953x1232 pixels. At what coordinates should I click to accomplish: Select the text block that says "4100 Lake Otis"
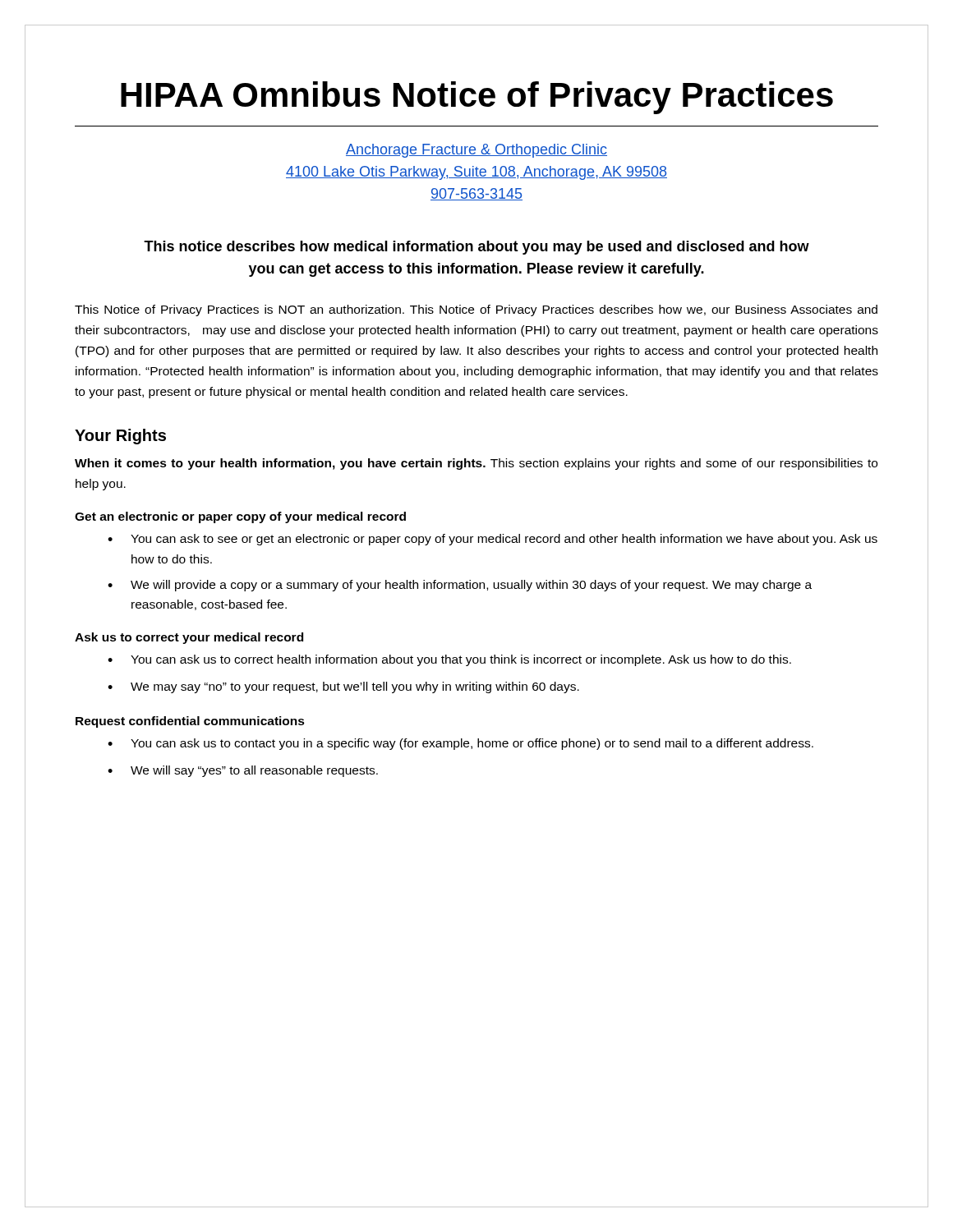(x=476, y=172)
